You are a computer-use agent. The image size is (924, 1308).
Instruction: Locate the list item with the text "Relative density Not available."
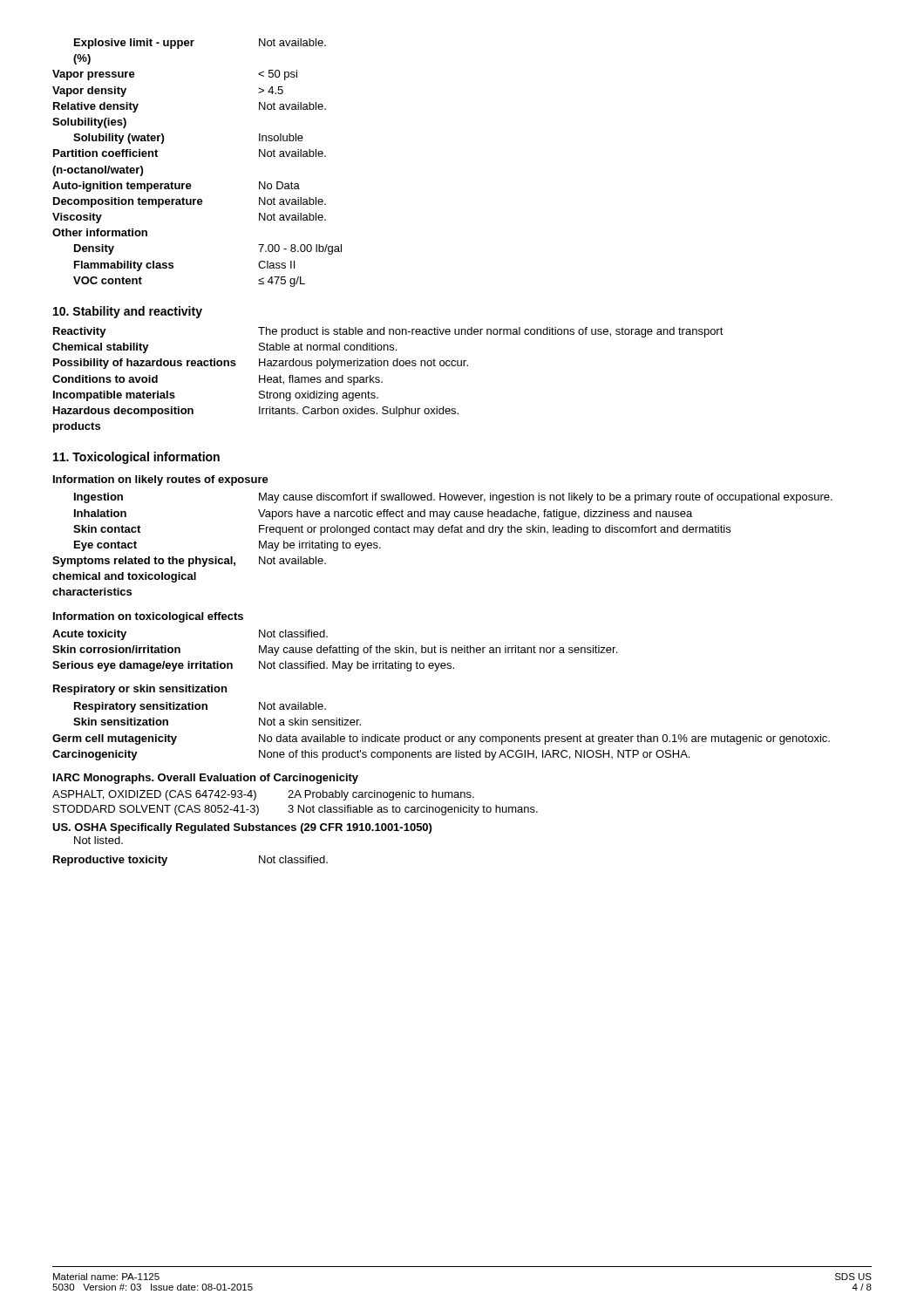click(x=103, y=107)
